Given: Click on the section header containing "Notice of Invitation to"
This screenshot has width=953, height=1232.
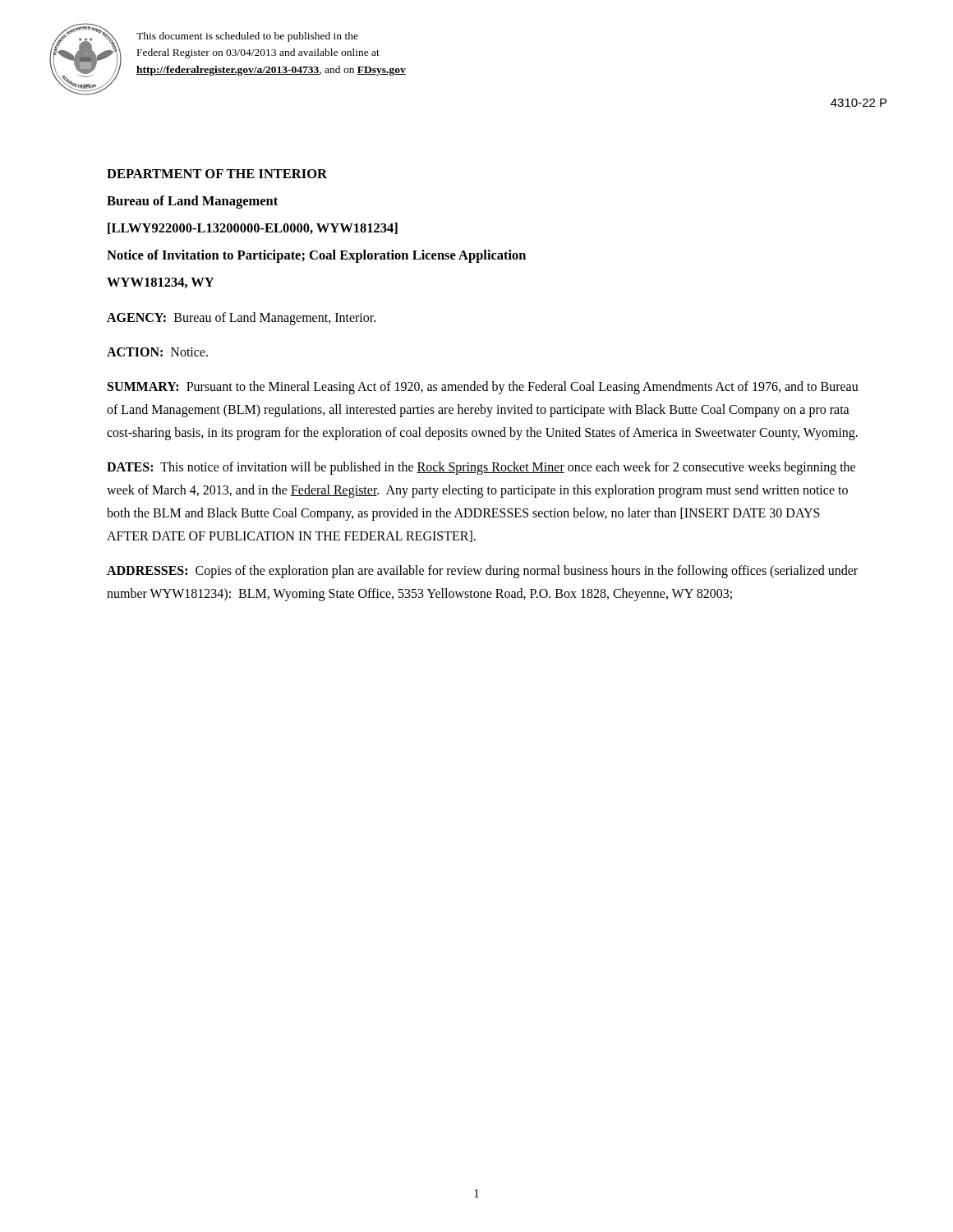Looking at the screenshot, I should pyautogui.click(x=317, y=255).
